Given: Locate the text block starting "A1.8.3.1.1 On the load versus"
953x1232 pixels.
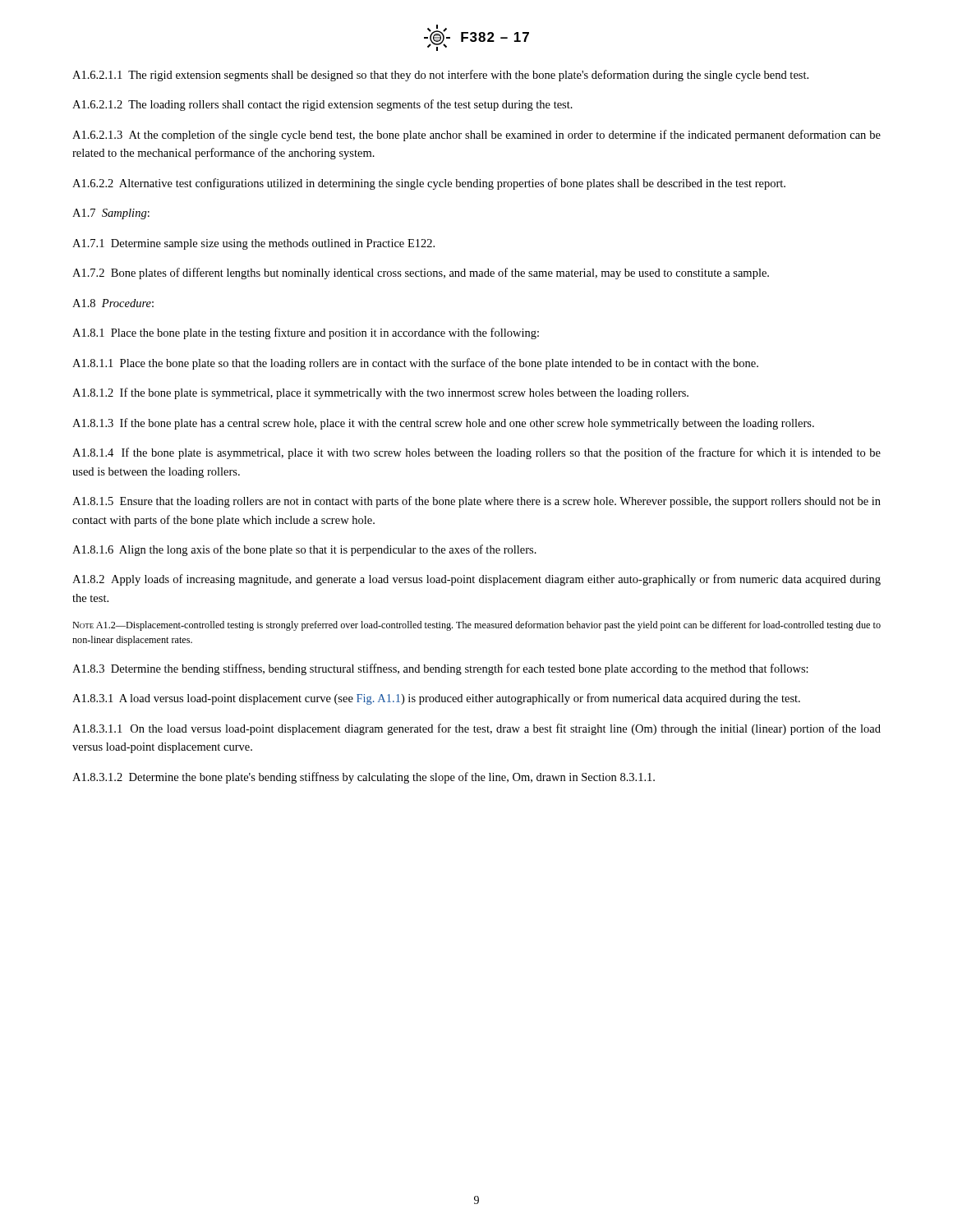Looking at the screenshot, I should (476, 737).
